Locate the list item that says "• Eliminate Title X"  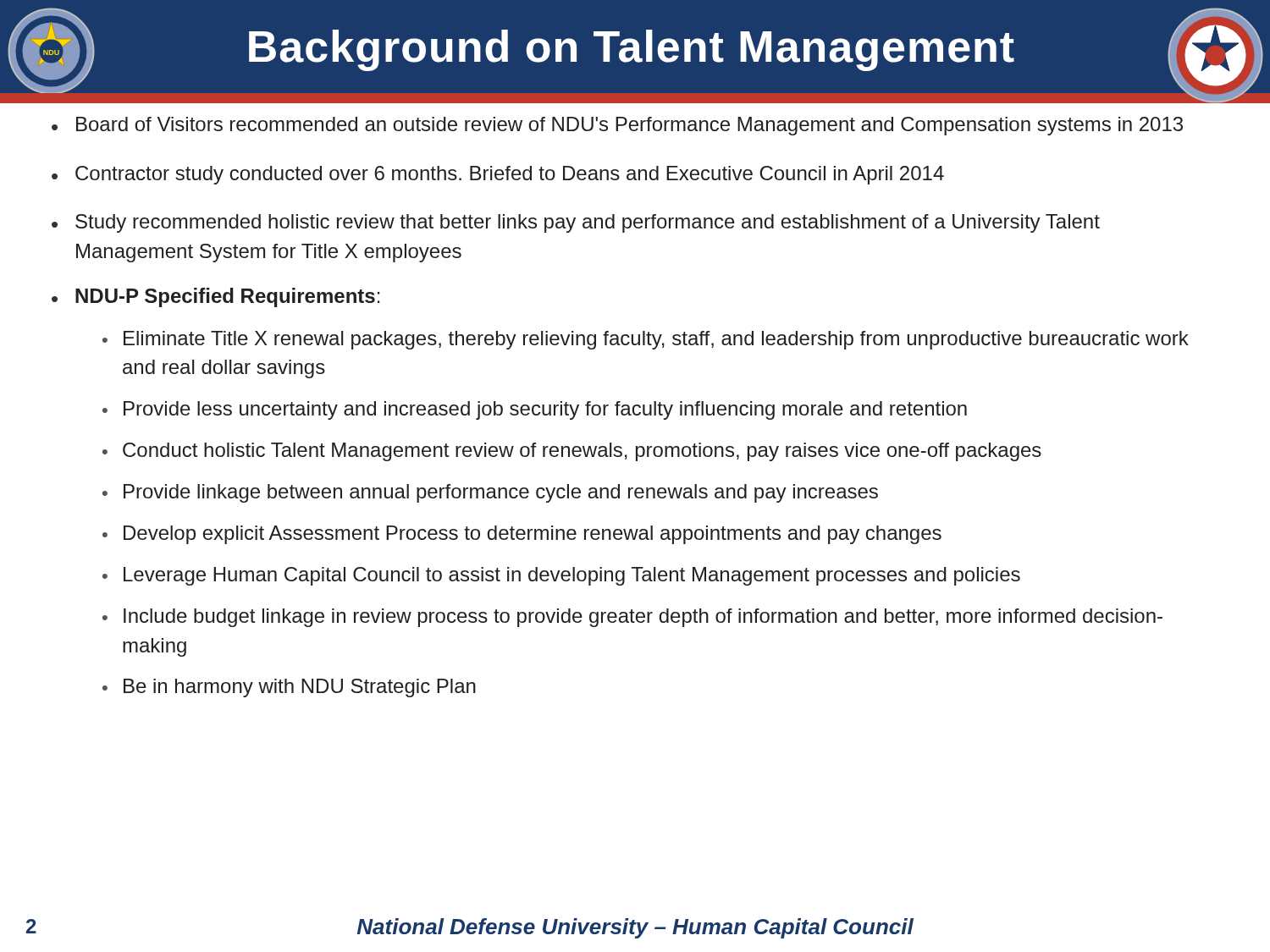point(660,353)
